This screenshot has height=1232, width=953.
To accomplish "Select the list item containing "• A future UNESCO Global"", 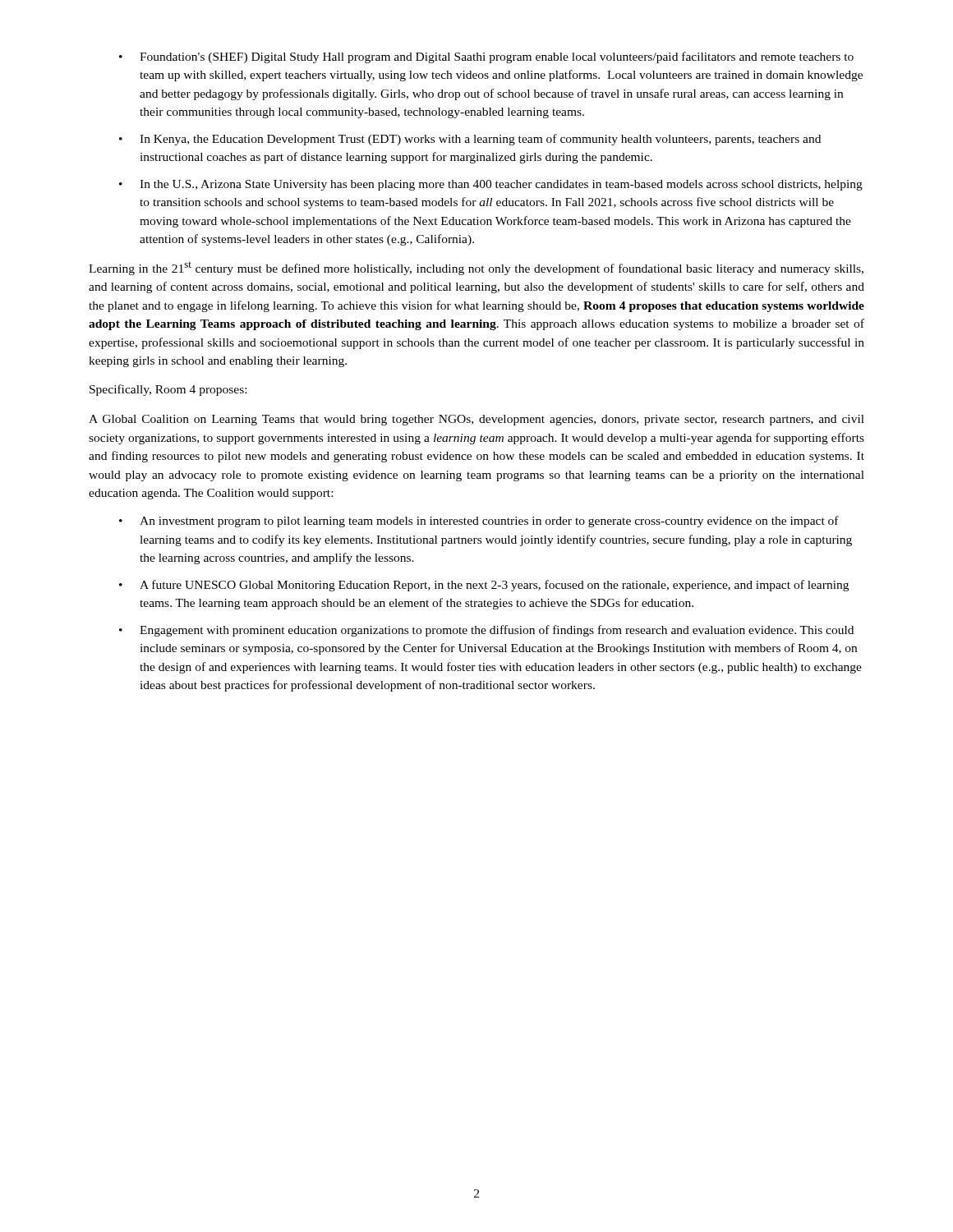I will click(x=491, y=594).
